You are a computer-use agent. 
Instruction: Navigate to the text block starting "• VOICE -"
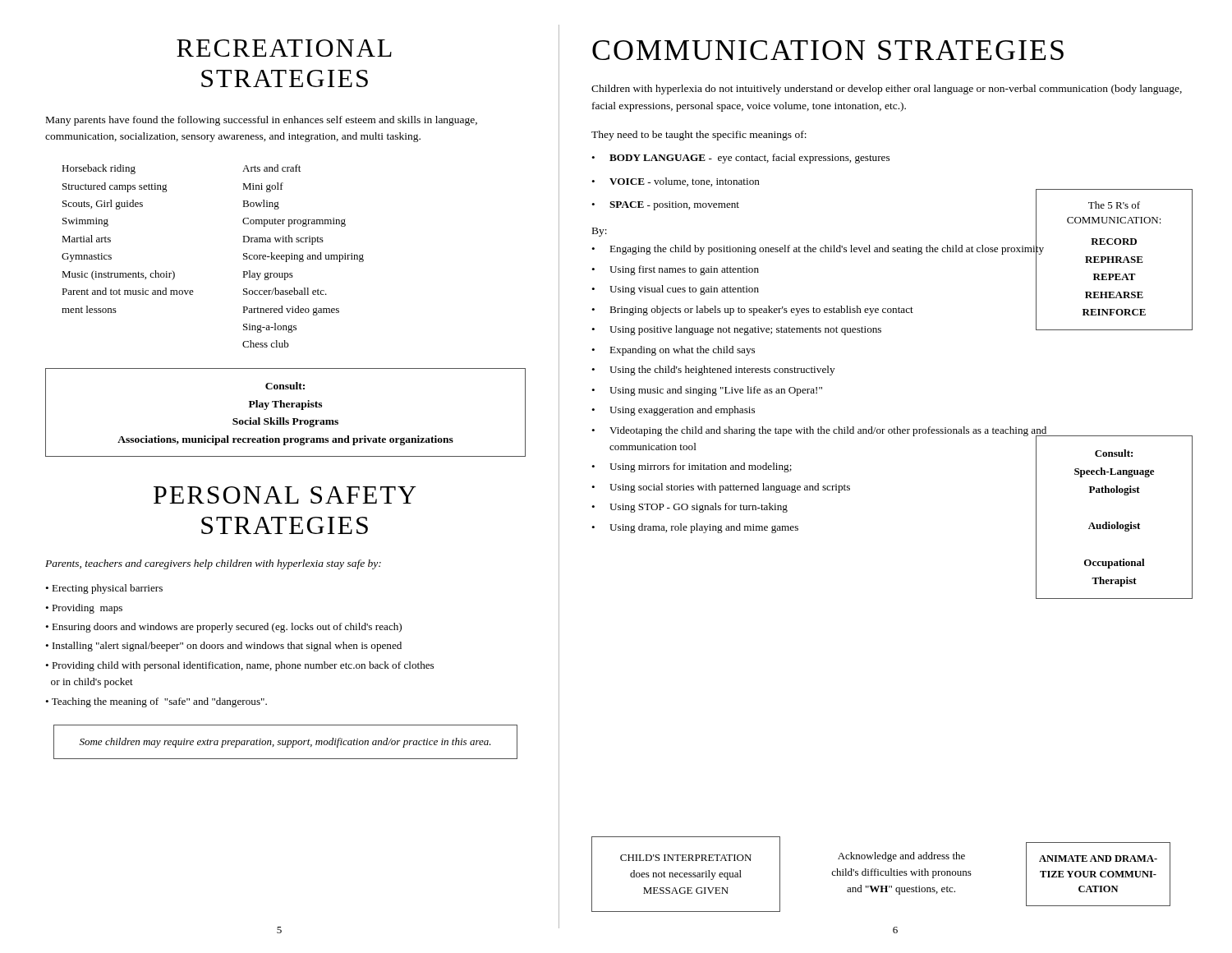coord(676,181)
